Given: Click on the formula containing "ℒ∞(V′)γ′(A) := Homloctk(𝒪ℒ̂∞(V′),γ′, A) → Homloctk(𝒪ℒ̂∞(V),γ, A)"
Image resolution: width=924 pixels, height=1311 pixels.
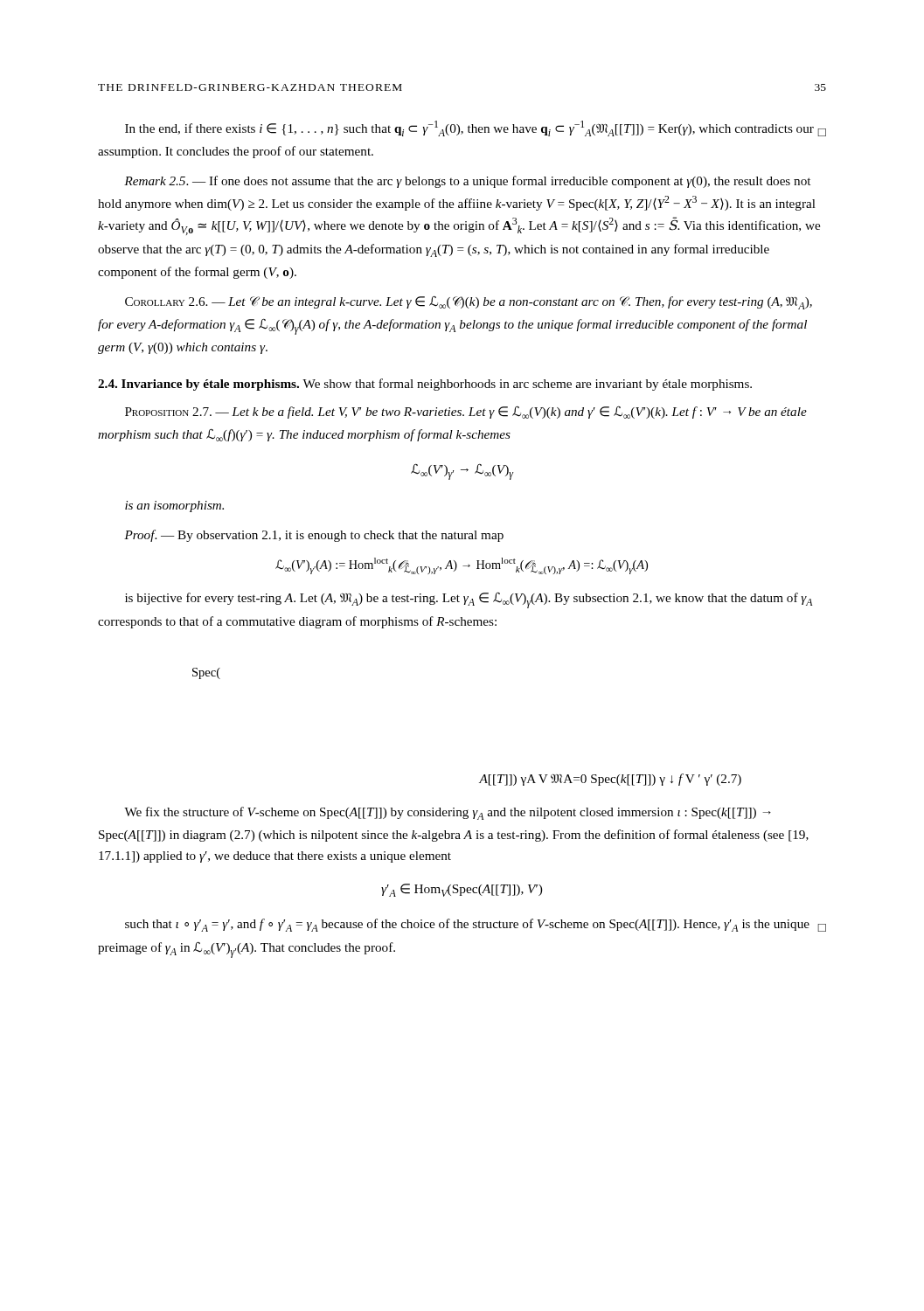Looking at the screenshot, I should coord(462,566).
